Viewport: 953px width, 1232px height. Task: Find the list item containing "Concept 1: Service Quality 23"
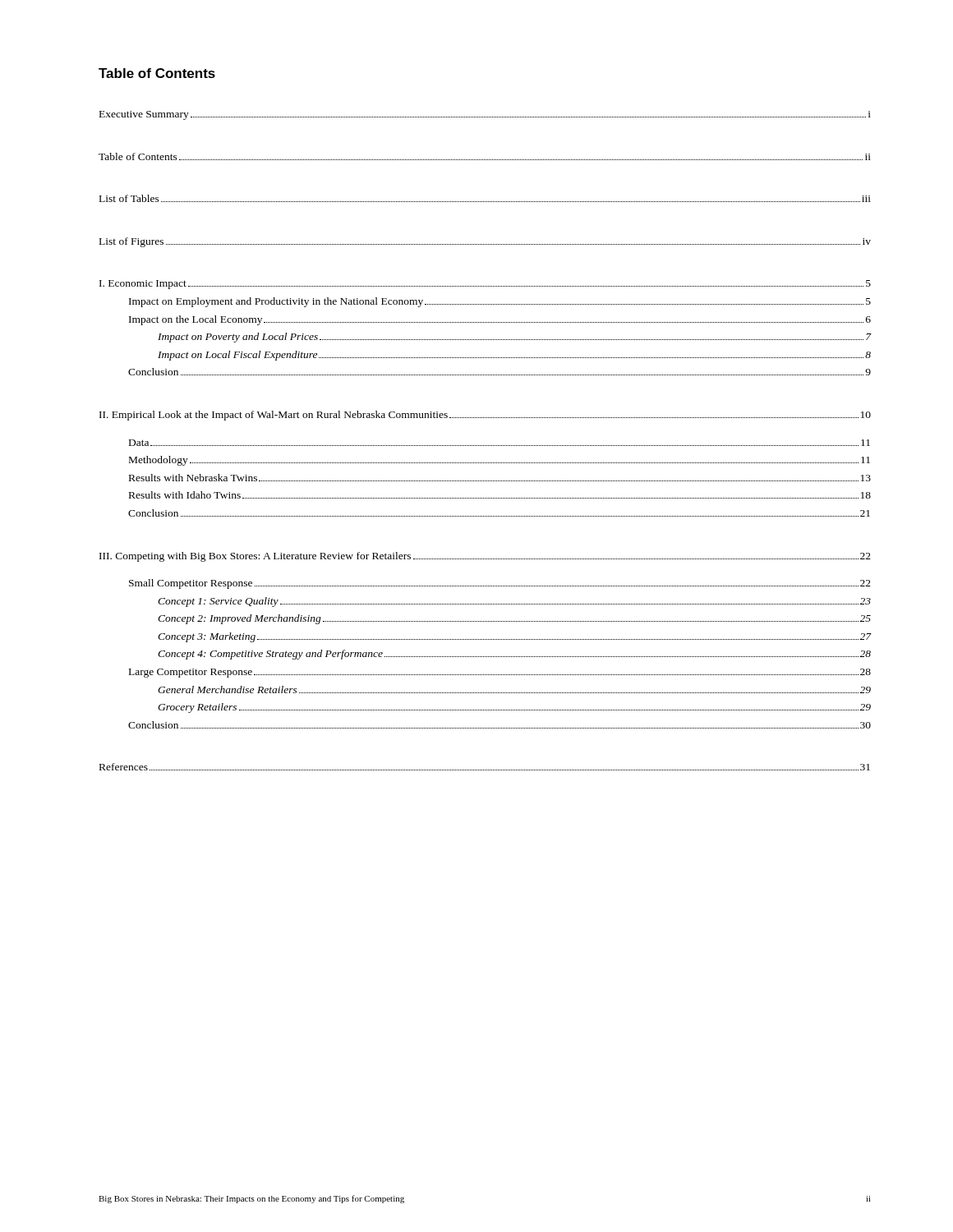[514, 601]
